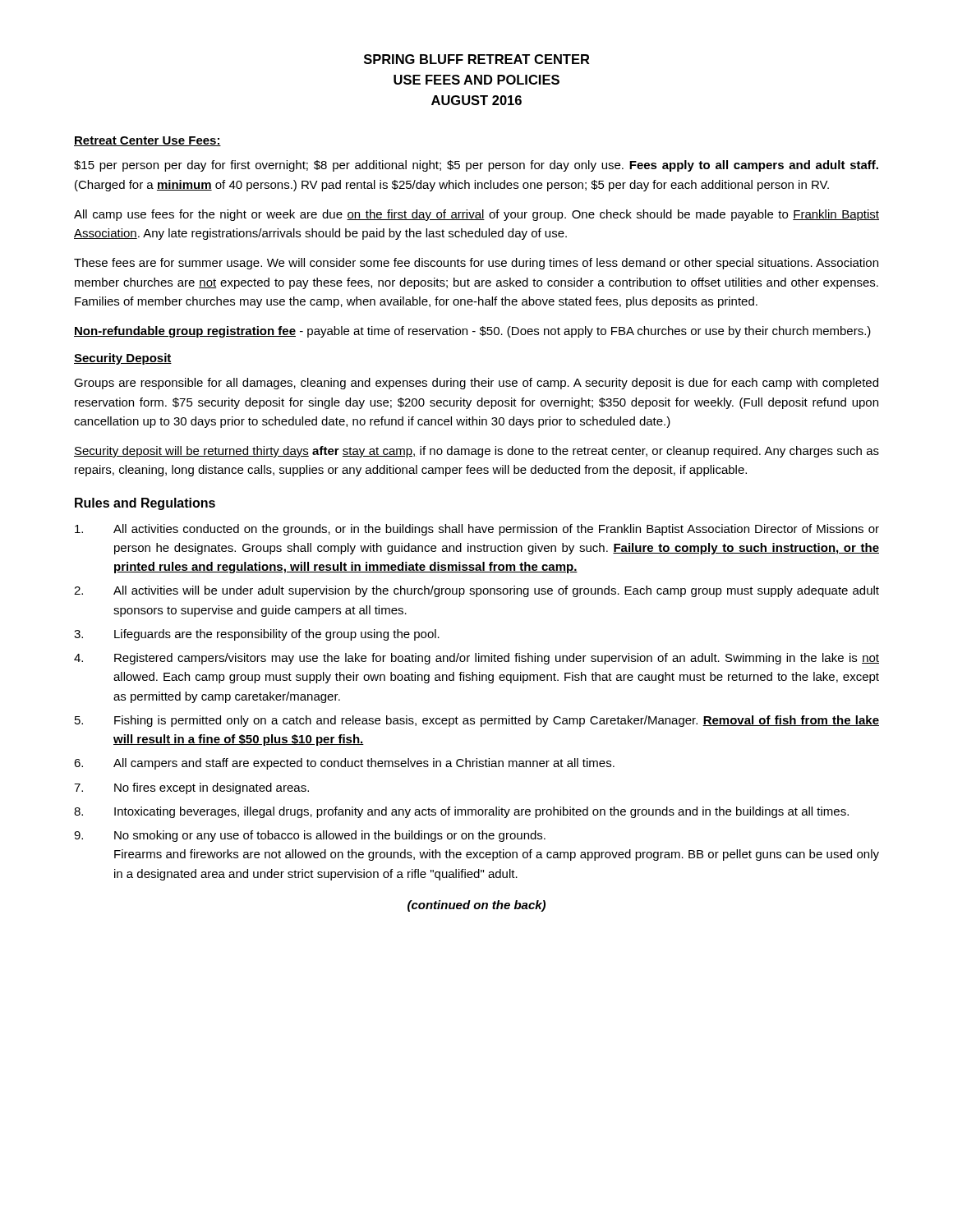This screenshot has width=953, height=1232.
Task: Select the text block containing "These fees are for summer usage."
Action: tap(476, 282)
